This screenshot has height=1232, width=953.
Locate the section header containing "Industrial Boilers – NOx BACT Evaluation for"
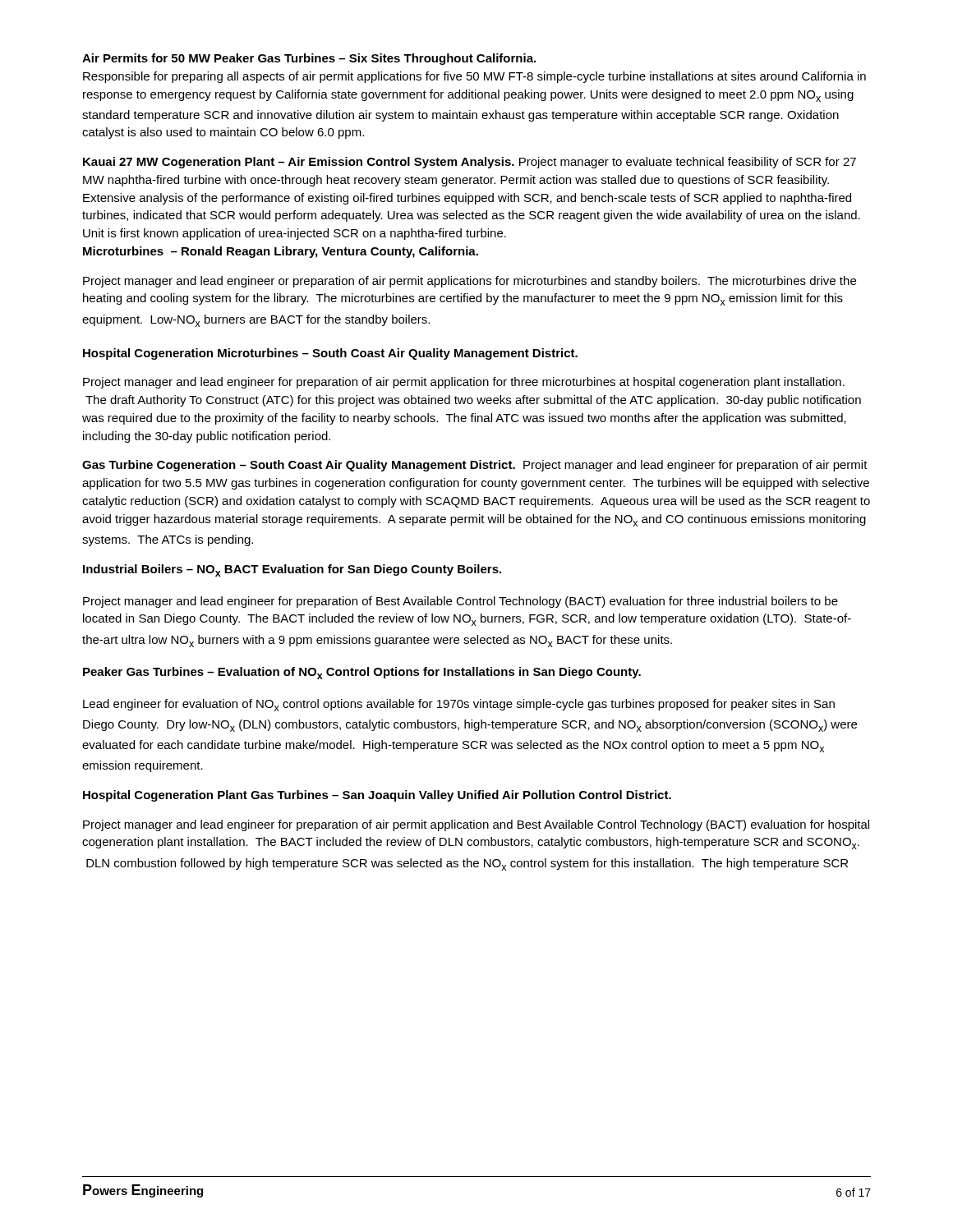pos(476,570)
